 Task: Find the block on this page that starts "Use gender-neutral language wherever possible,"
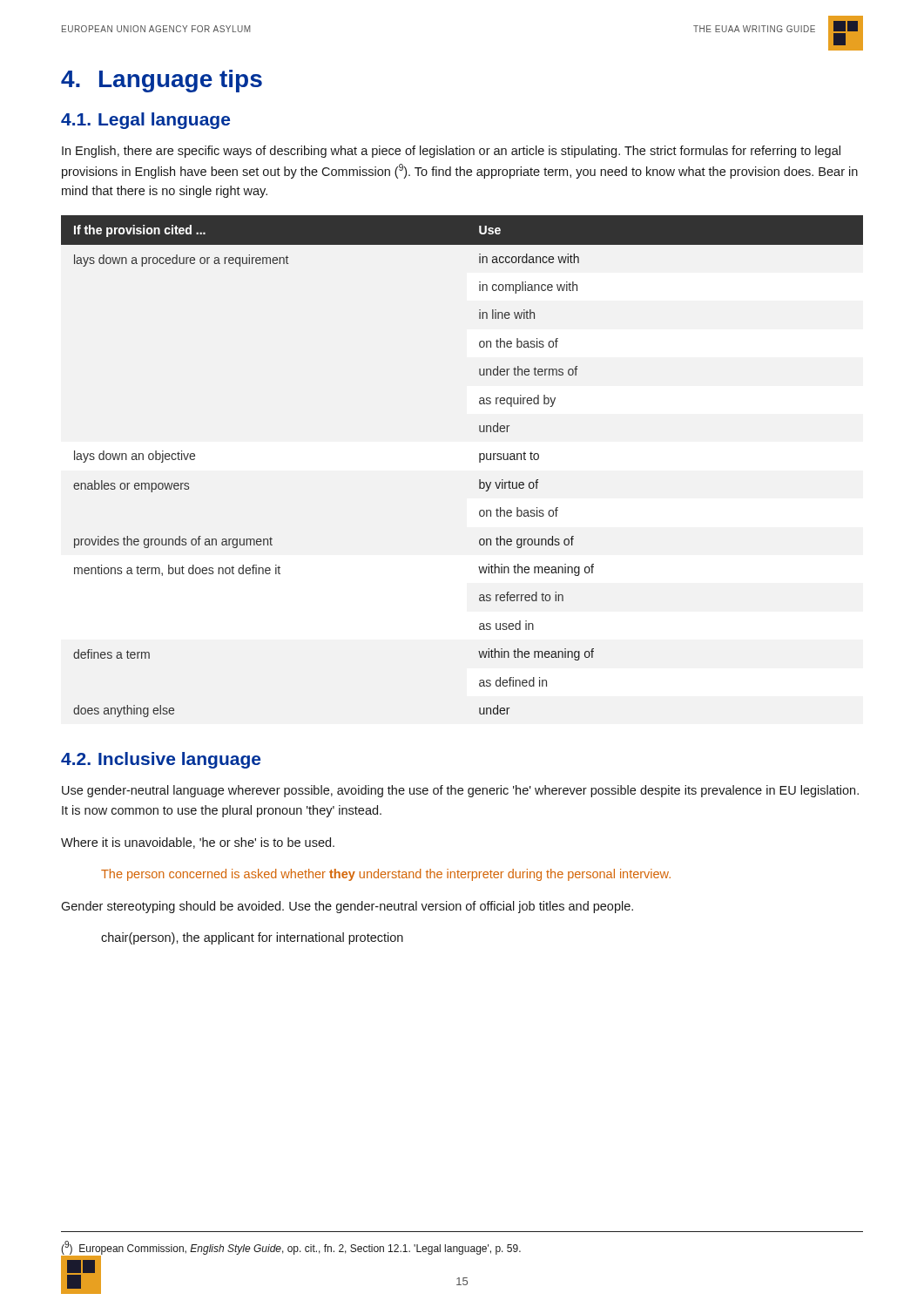(x=460, y=800)
